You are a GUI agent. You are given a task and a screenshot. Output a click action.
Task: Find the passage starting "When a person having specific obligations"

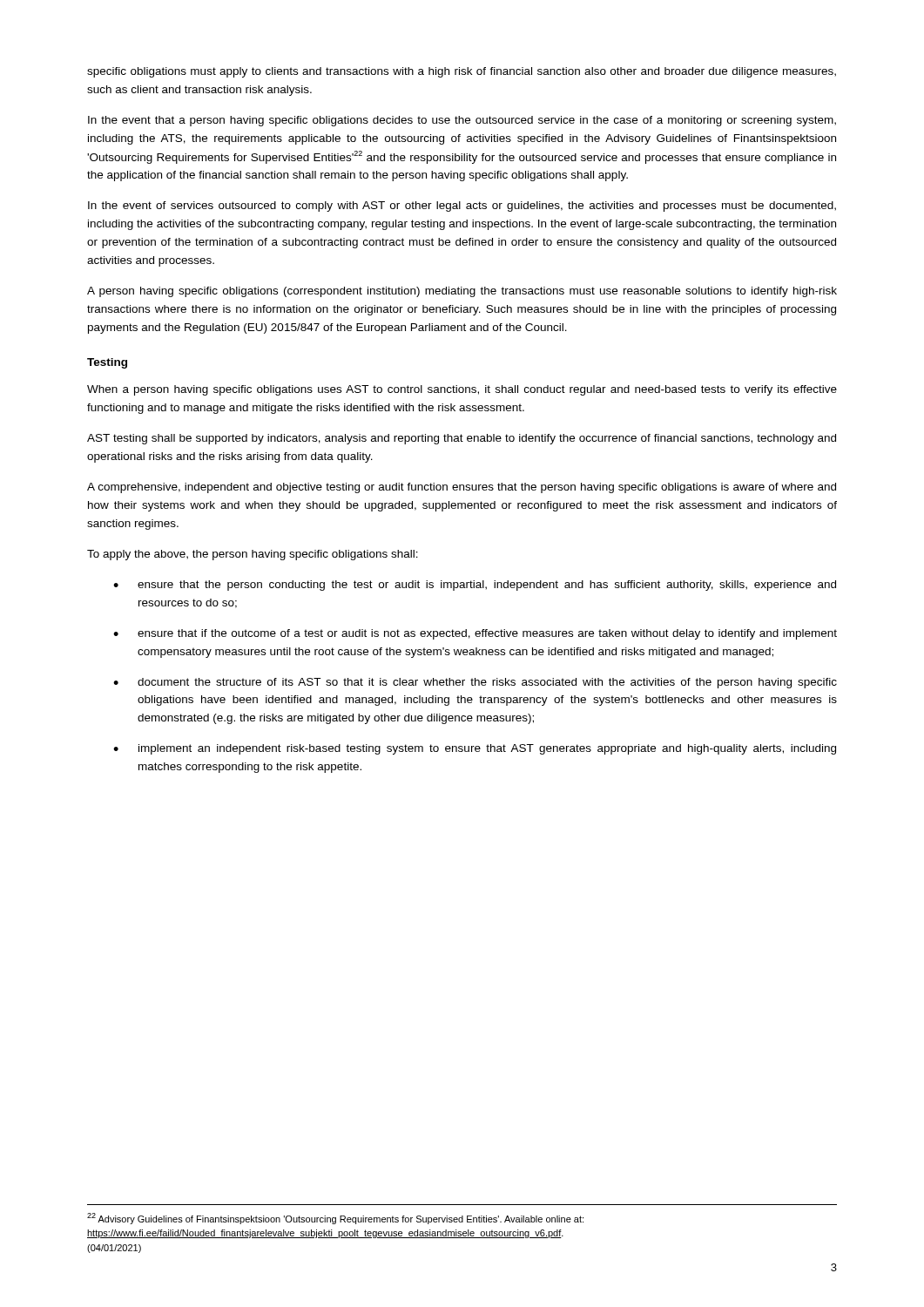point(462,399)
